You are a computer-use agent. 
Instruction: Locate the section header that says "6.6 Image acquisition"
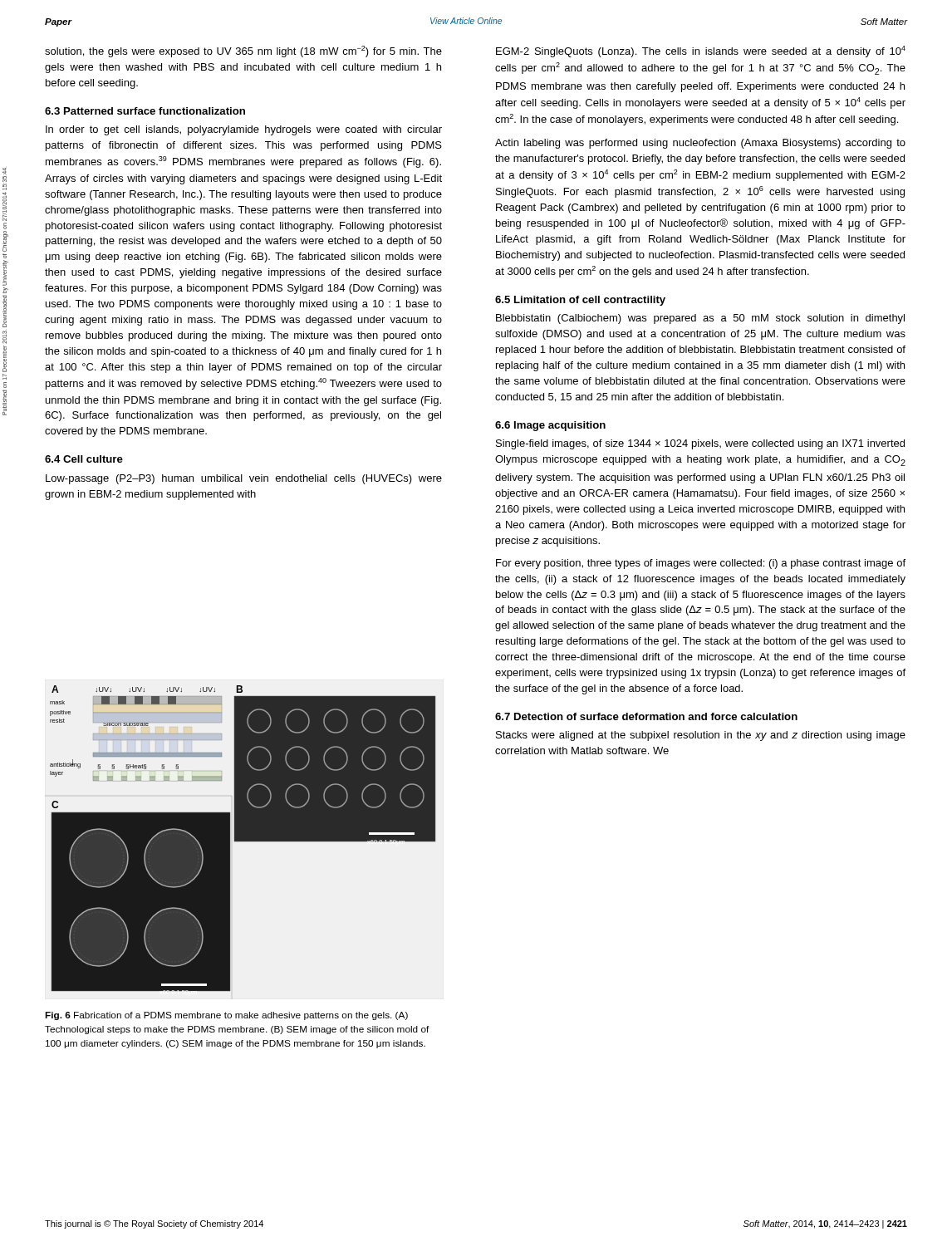(x=551, y=425)
